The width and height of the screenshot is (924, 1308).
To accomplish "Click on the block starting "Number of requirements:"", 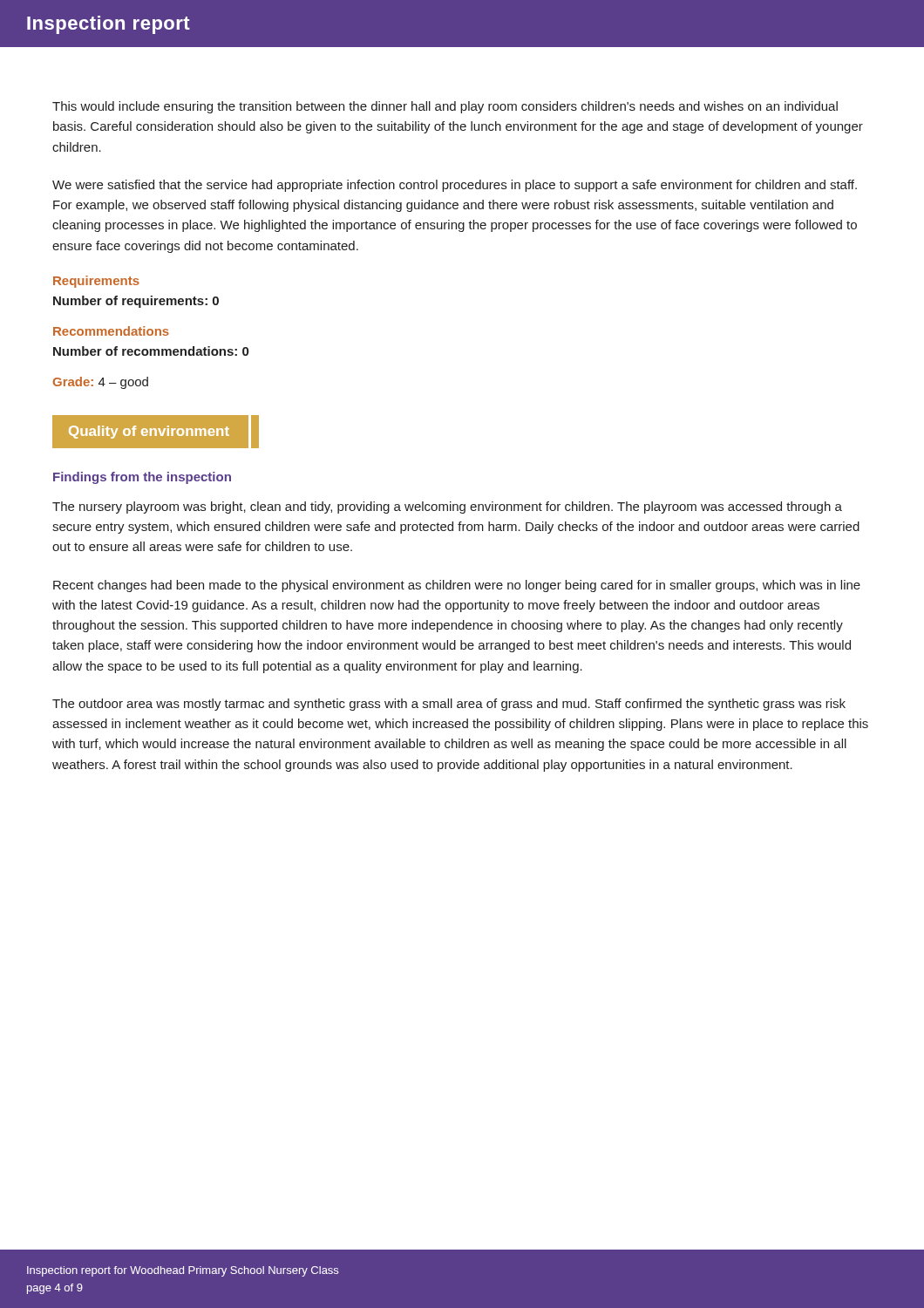I will (136, 300).
